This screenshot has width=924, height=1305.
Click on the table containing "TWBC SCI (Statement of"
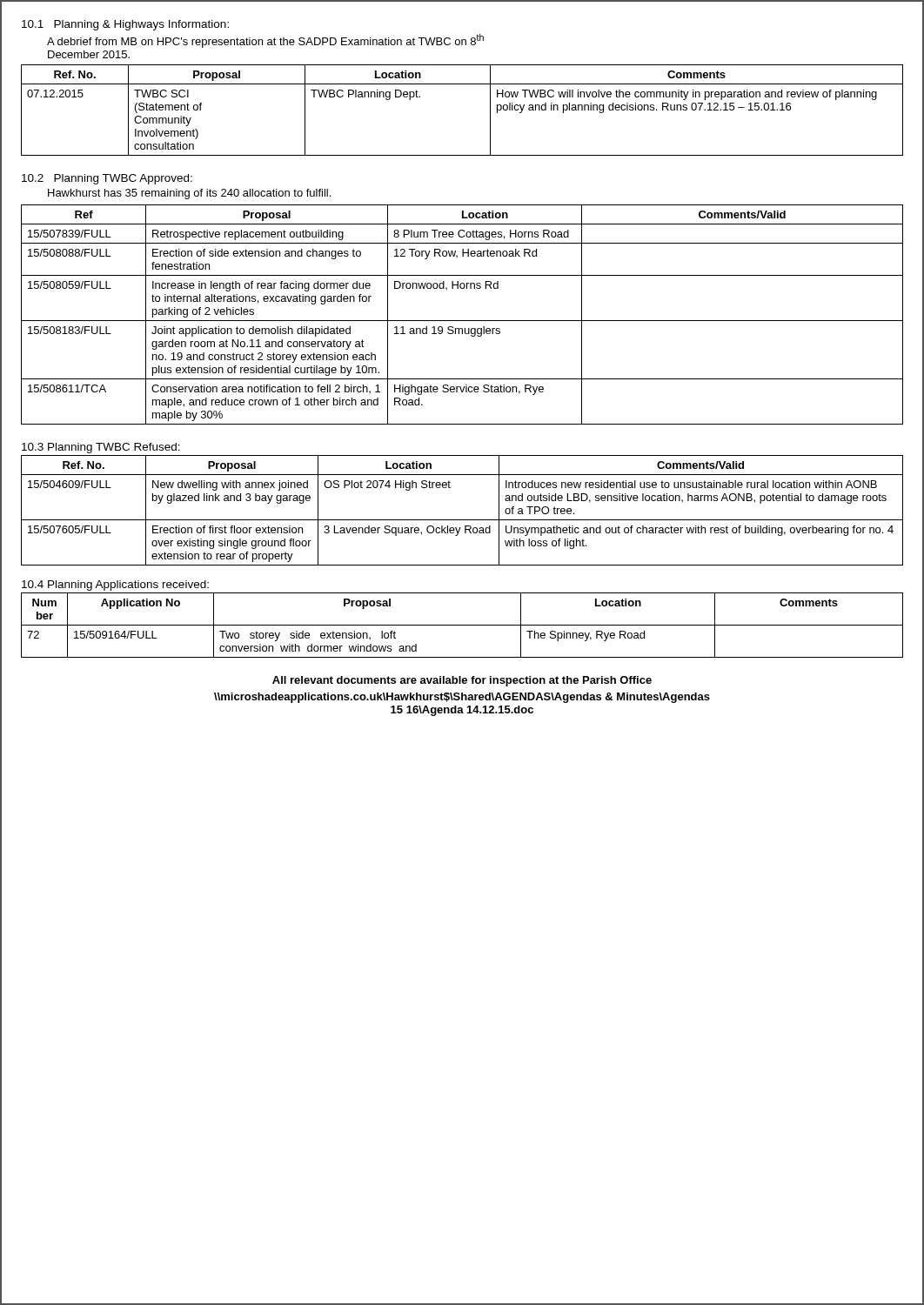[x=462, y=110]
